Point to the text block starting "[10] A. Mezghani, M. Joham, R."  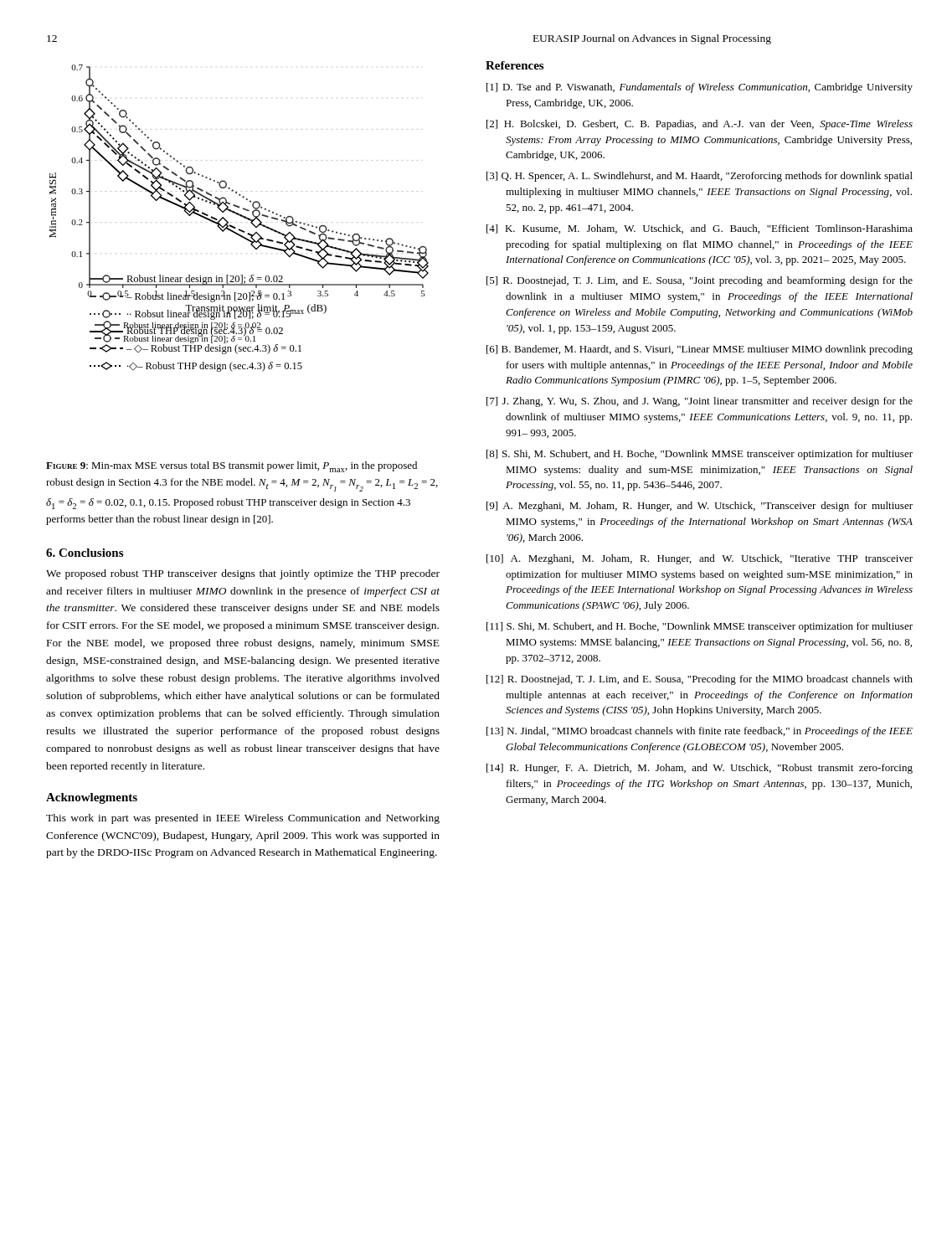(699, 582)
